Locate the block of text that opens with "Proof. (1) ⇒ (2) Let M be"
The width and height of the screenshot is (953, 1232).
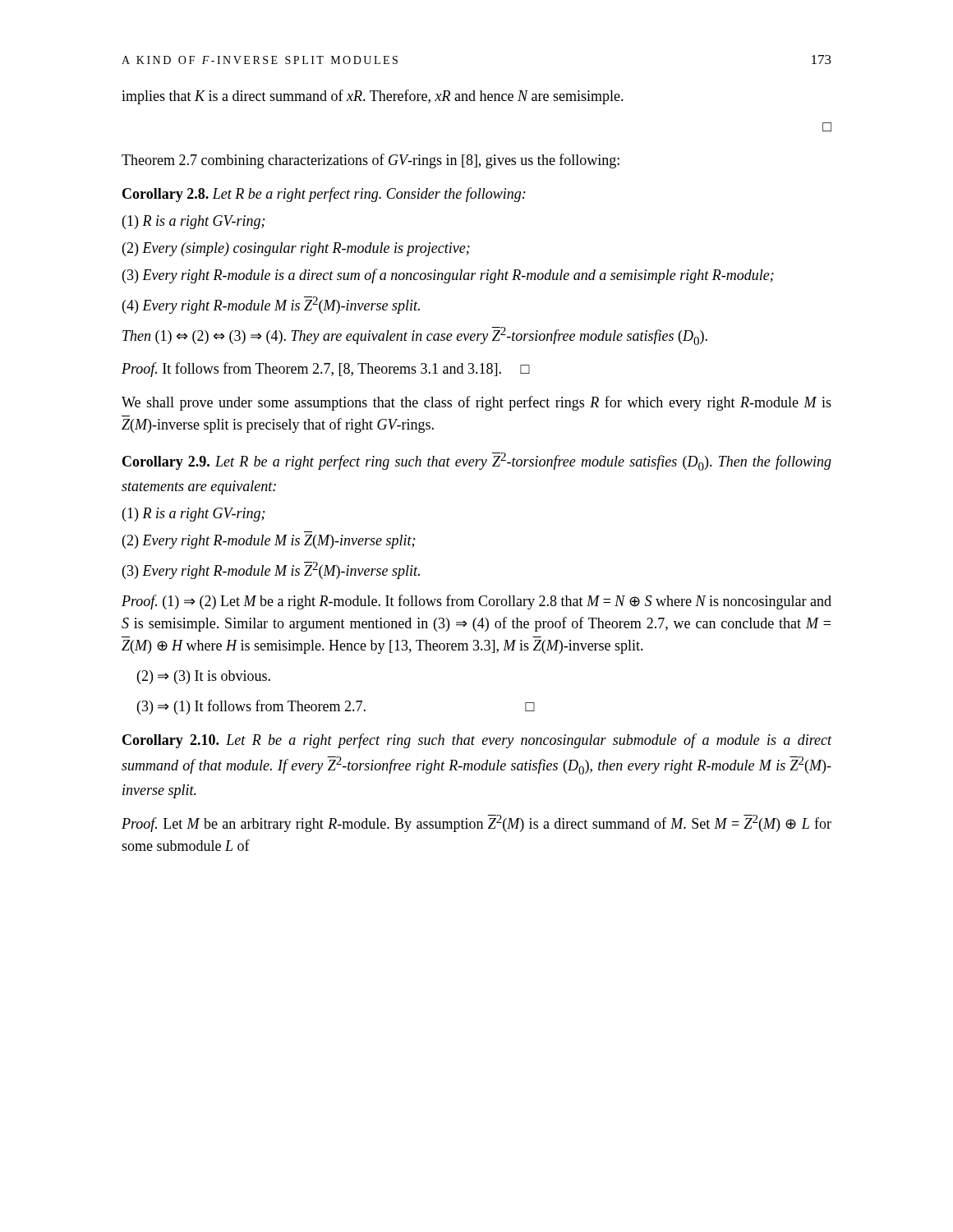point(476,654)
